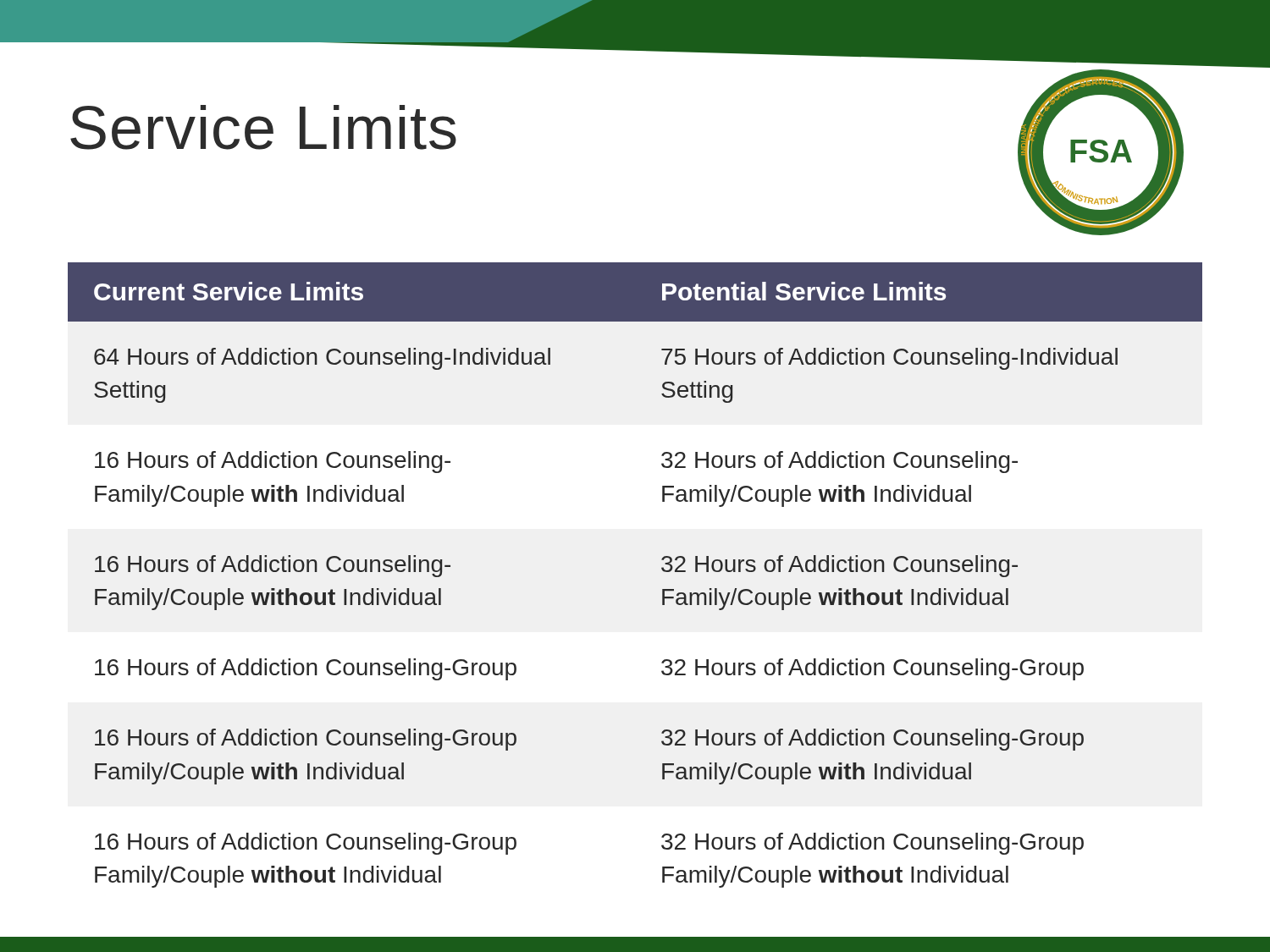Locate the table with the text "16 Hours of"

tap(635, 586)
